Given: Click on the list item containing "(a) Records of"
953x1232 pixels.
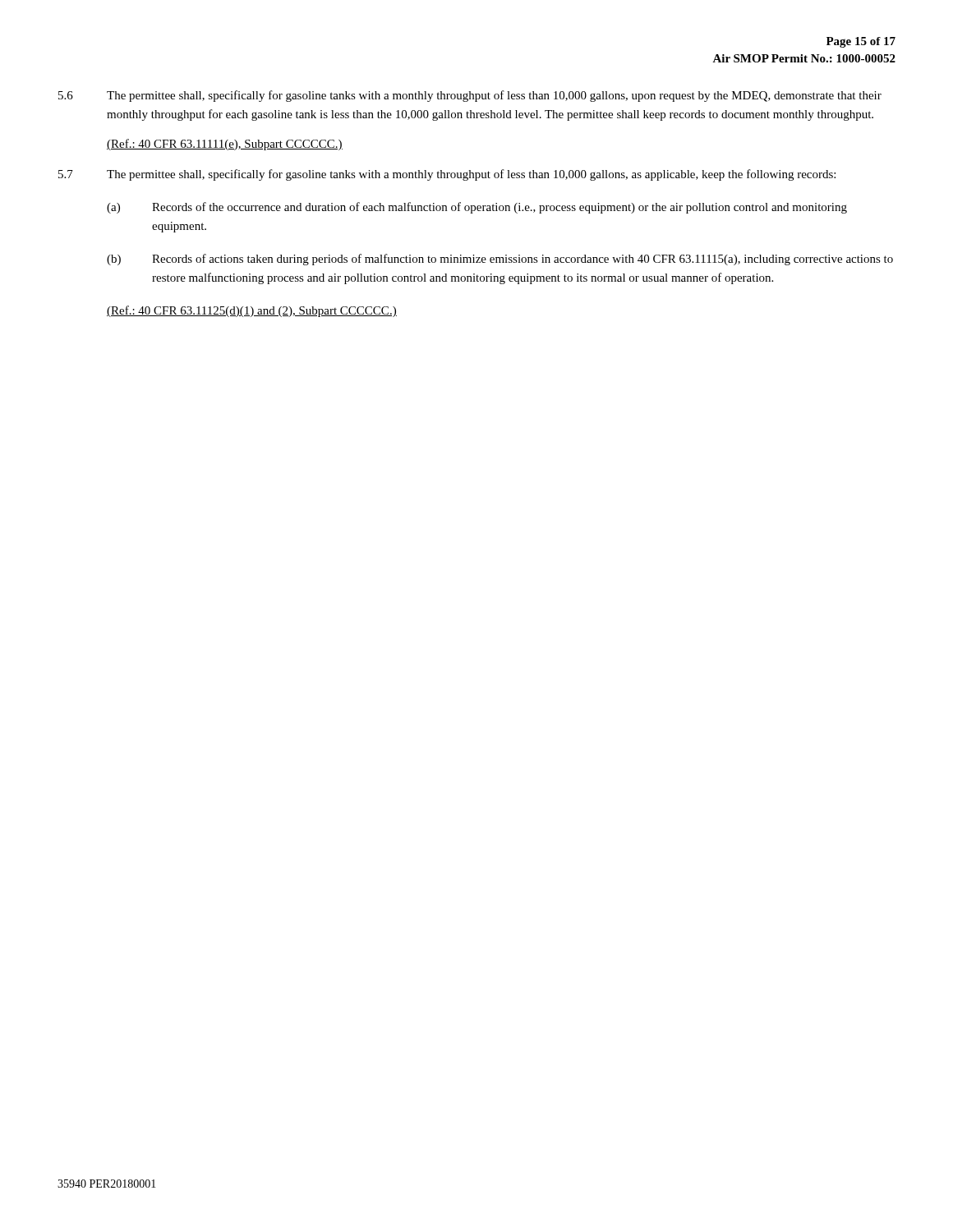Looking at the screenshot, I should pyautogui.click(x=501, y=216).
